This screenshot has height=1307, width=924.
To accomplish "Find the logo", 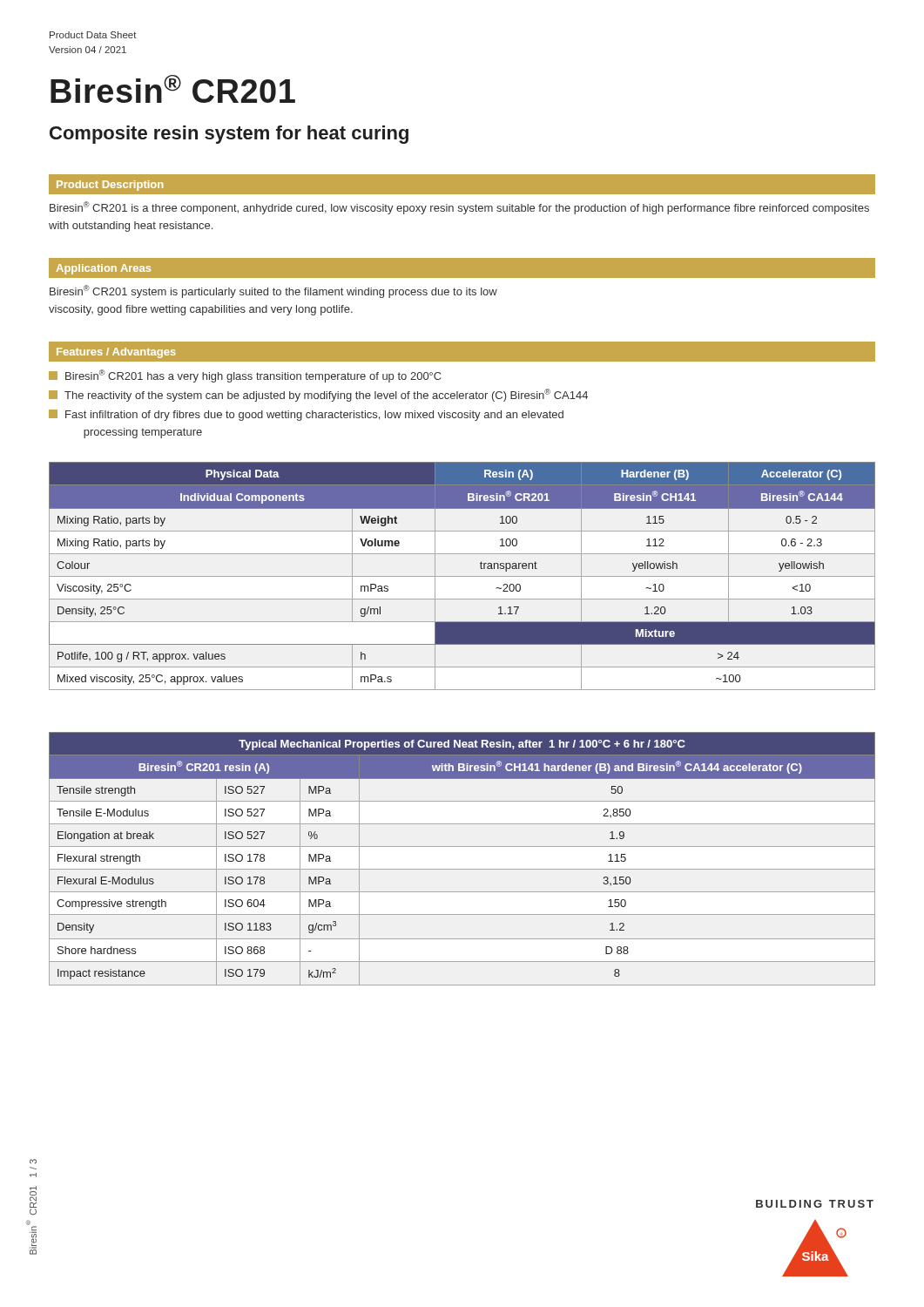I will click(x=815, y=1239).
